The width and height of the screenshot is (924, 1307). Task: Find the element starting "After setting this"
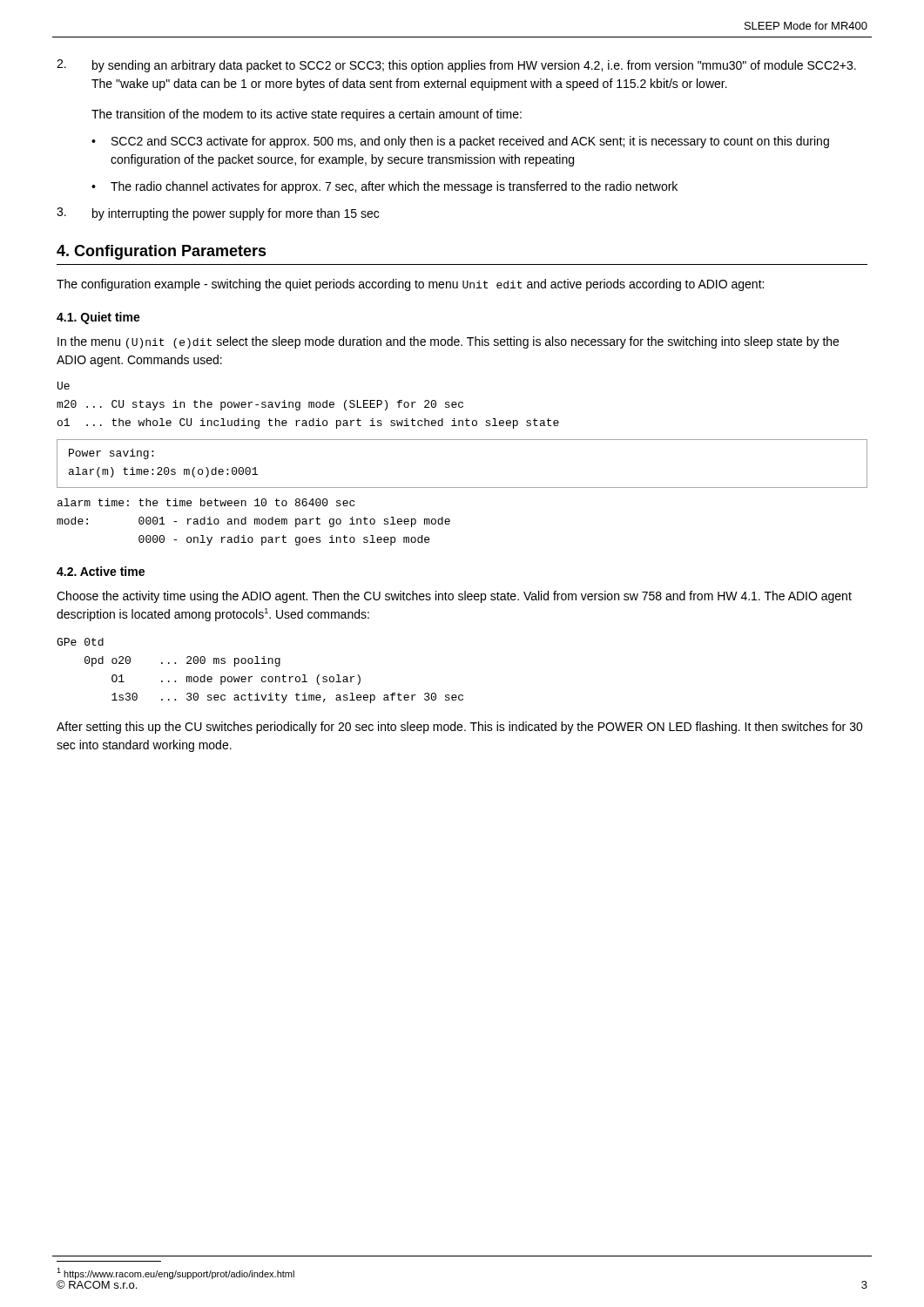pyautogui.click(x=460, y=735)
